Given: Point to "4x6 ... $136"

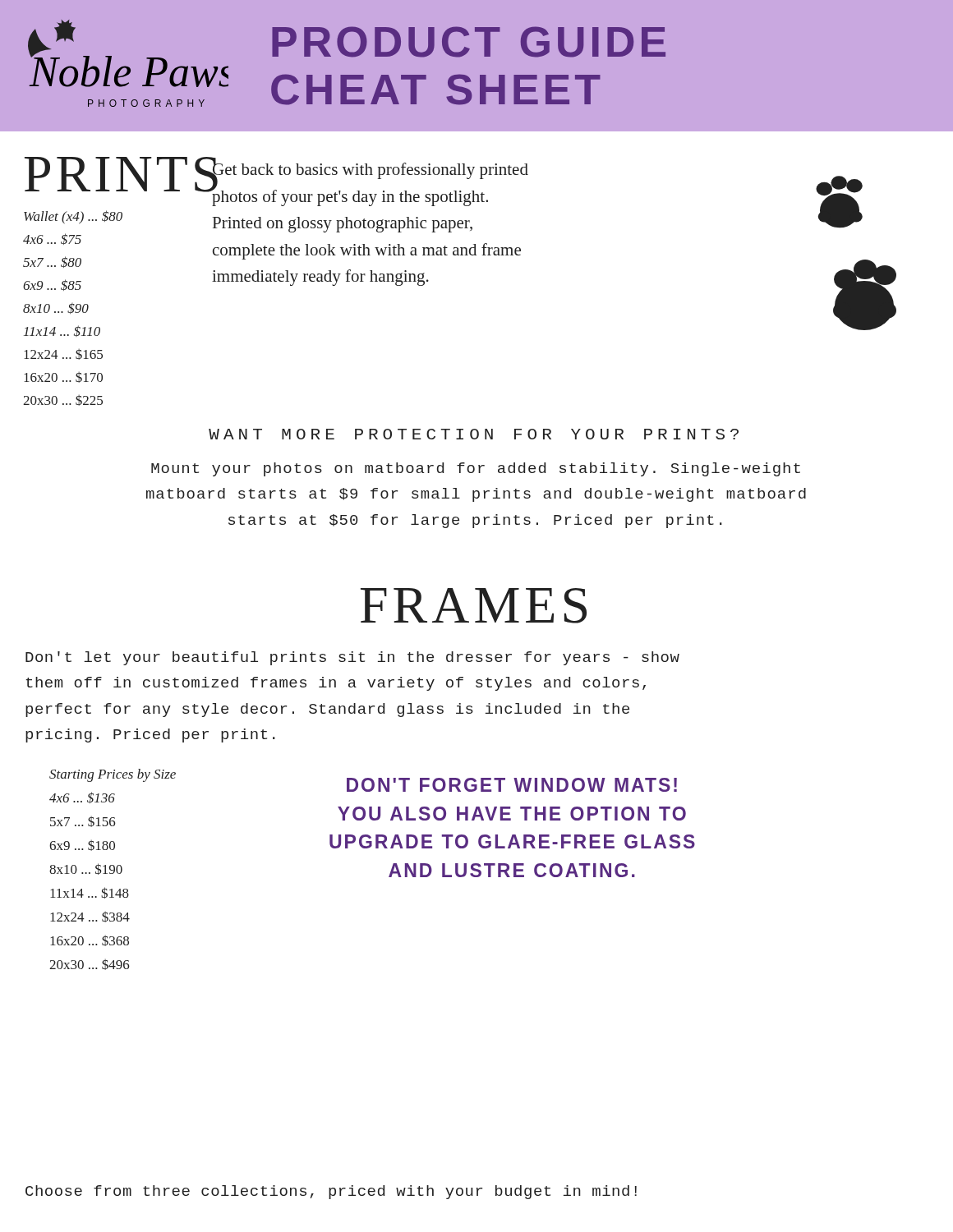Looking at the screenshot, I should [x=82, y=798].
